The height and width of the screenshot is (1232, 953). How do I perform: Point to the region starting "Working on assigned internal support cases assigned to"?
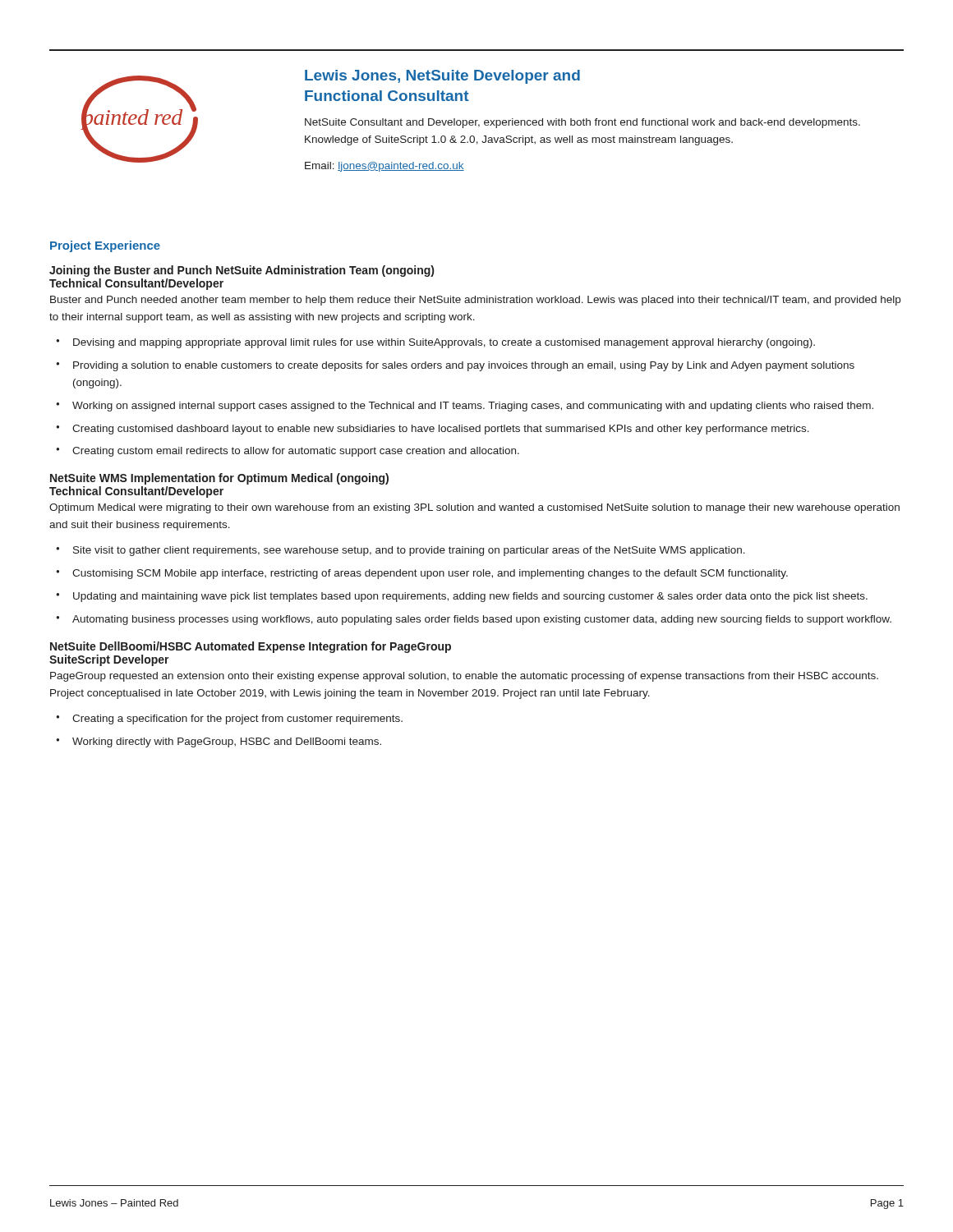tap(473, 405)
